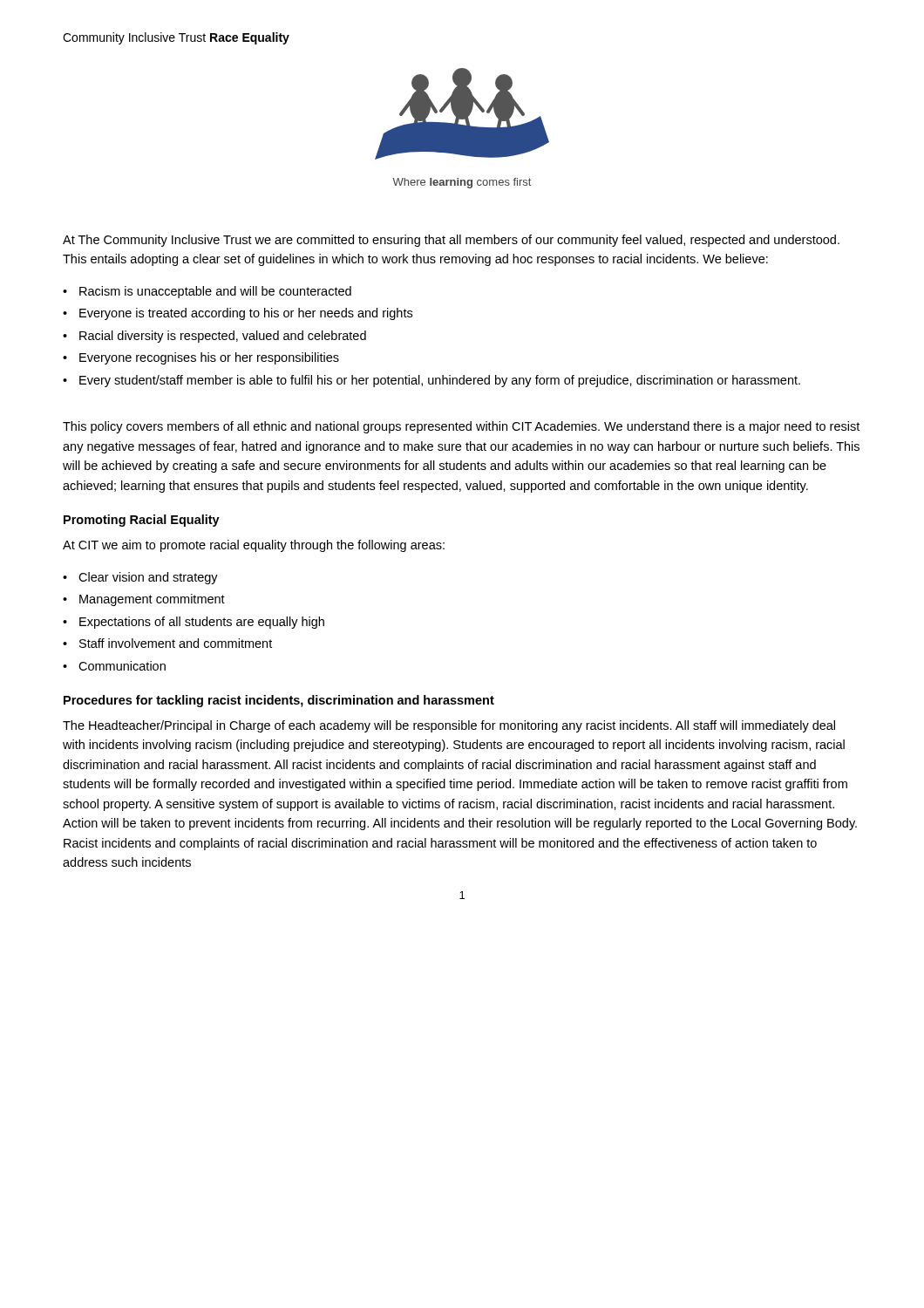The image size is (924, 1308).
Task: Click on the section header containing "Promoting Racial Equality"
Action: tap(141, 520)
